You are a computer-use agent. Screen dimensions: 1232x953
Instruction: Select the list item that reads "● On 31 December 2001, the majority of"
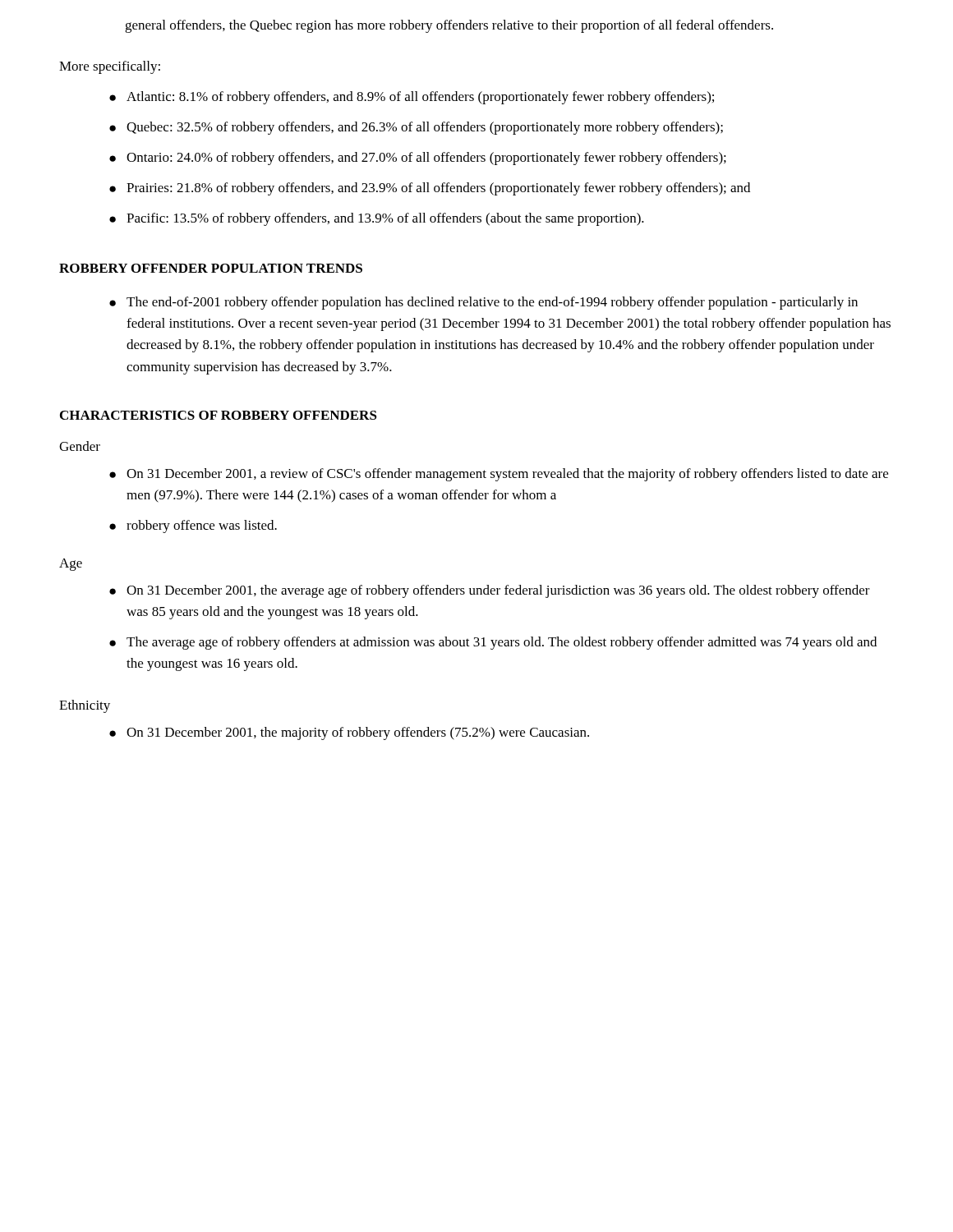click(349, 733)
